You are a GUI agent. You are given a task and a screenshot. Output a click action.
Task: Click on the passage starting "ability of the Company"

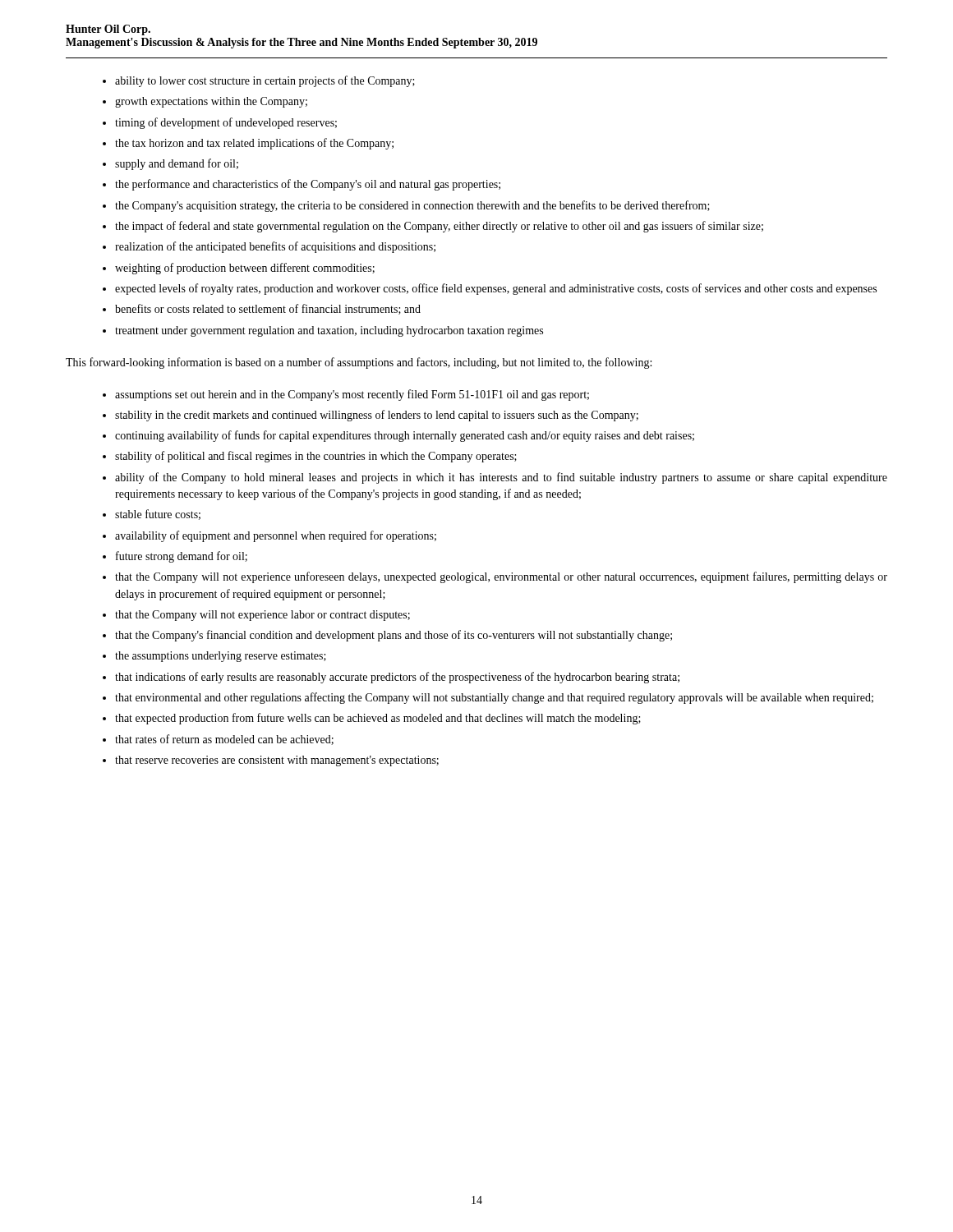coord(501,486)
